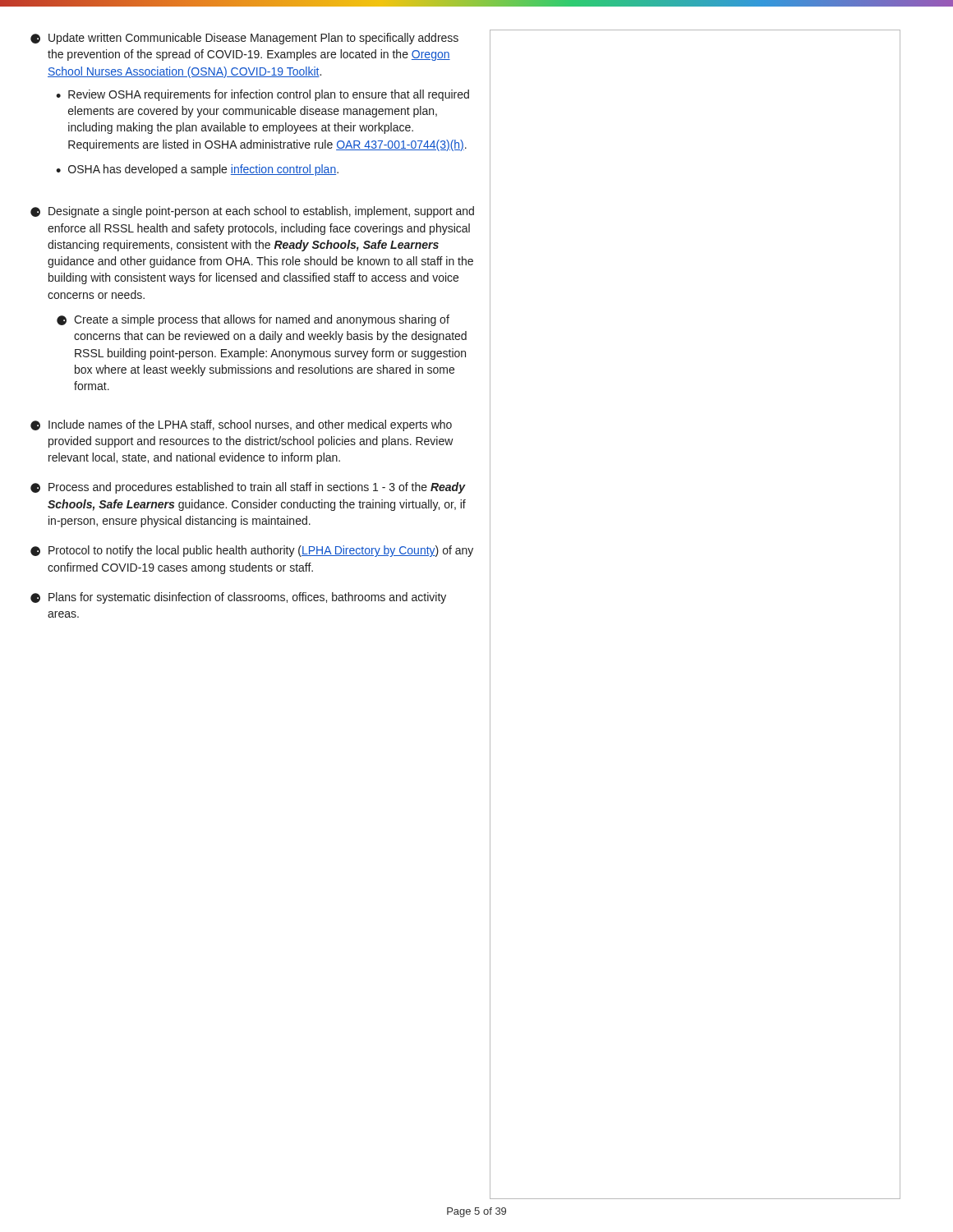Click on the element starting "⚈ Update written Communicable Disease"

click(252, 110)
